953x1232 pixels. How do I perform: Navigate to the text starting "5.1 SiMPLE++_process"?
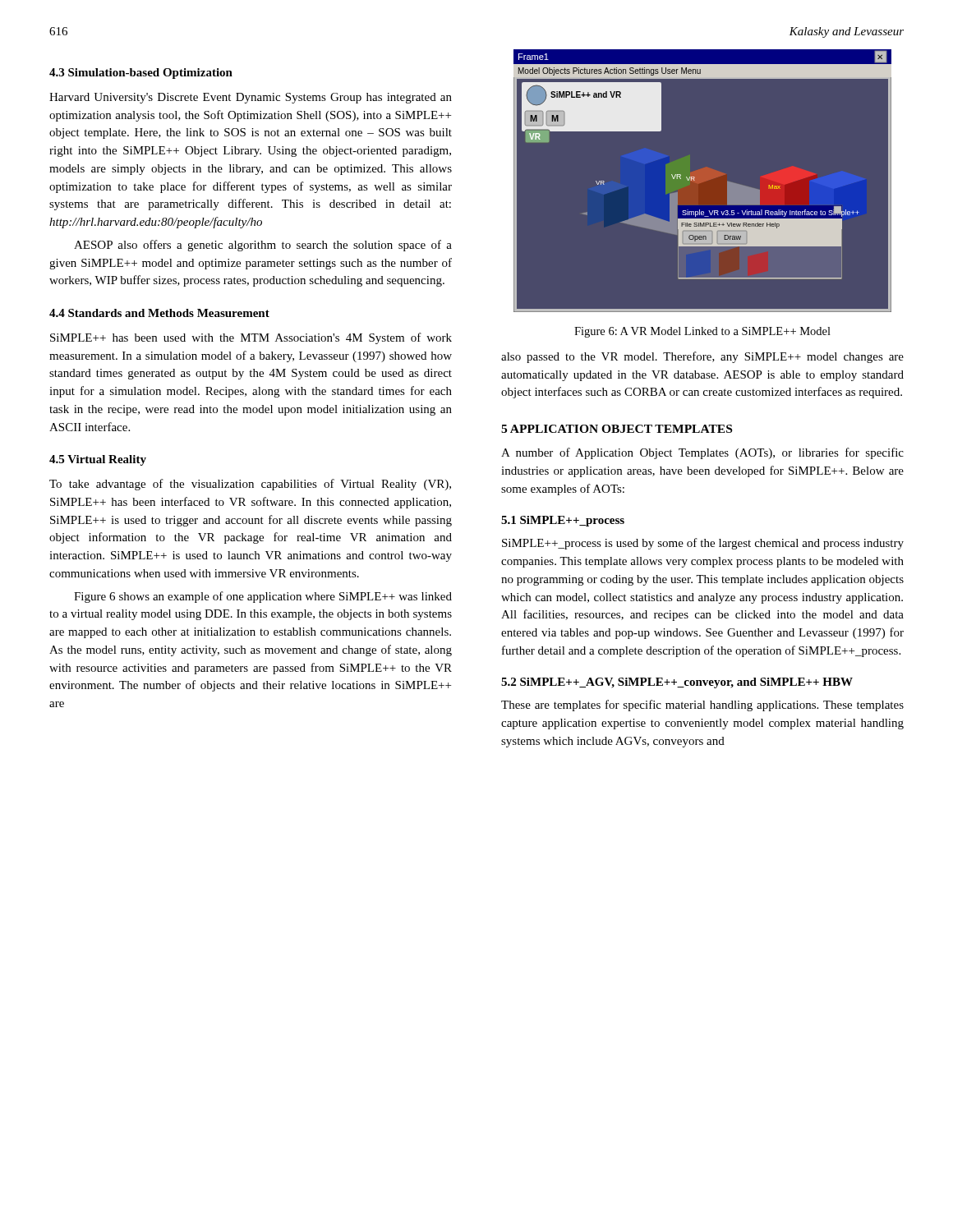563,520
